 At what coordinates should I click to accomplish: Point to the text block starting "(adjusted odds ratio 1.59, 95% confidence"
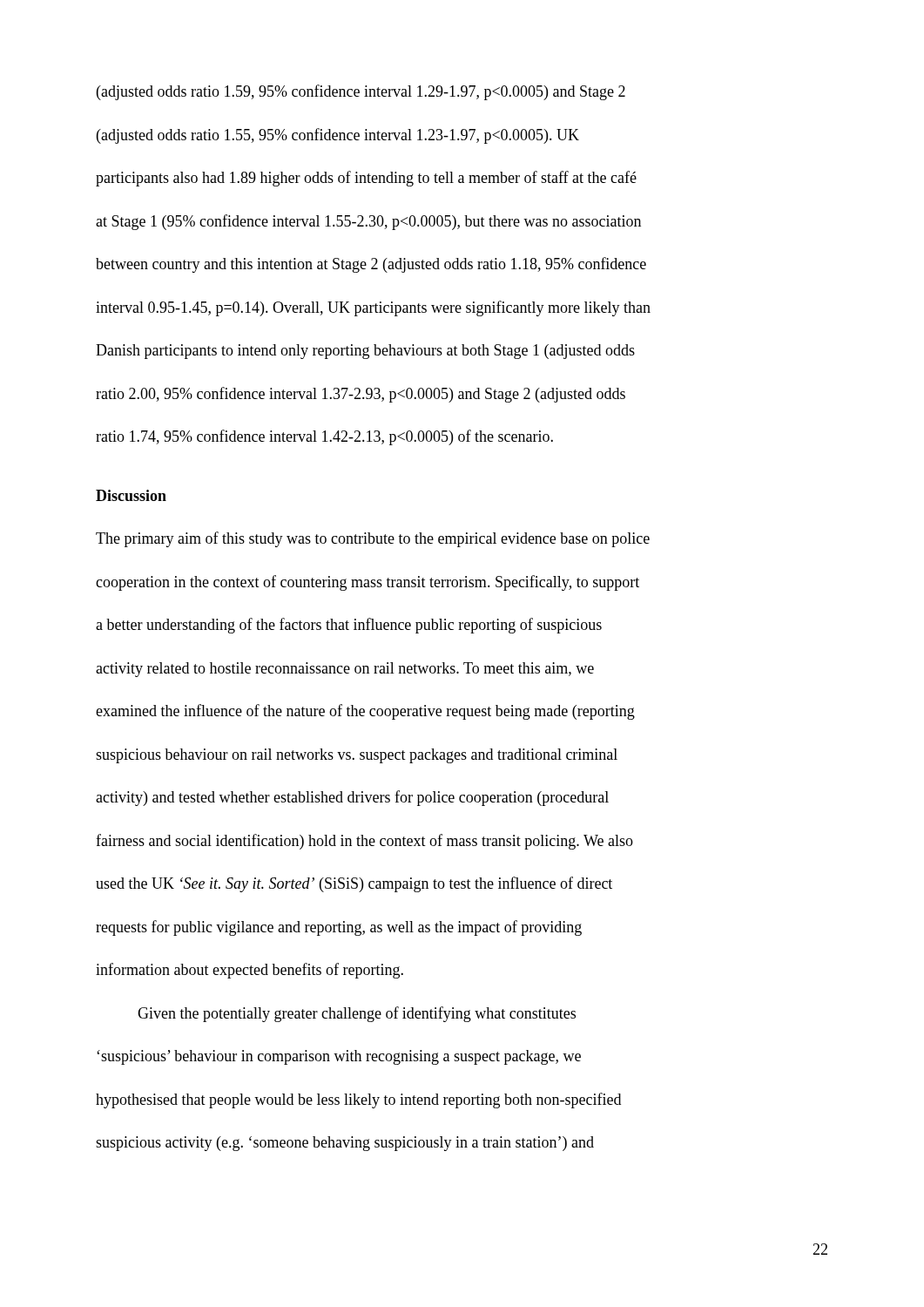pyautogui.click(x=462, y=265)
